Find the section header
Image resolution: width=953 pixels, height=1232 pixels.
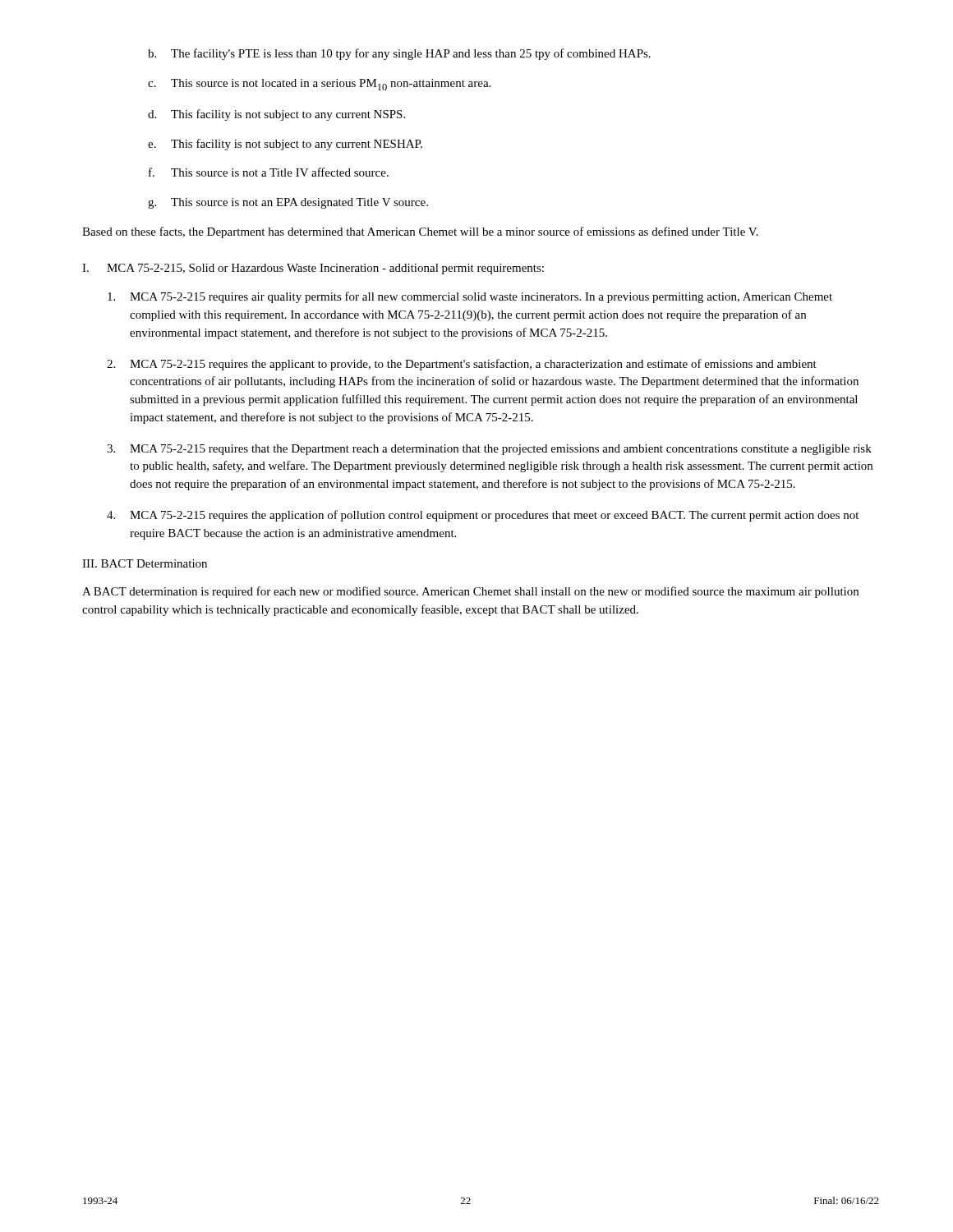tap(145, 564)
